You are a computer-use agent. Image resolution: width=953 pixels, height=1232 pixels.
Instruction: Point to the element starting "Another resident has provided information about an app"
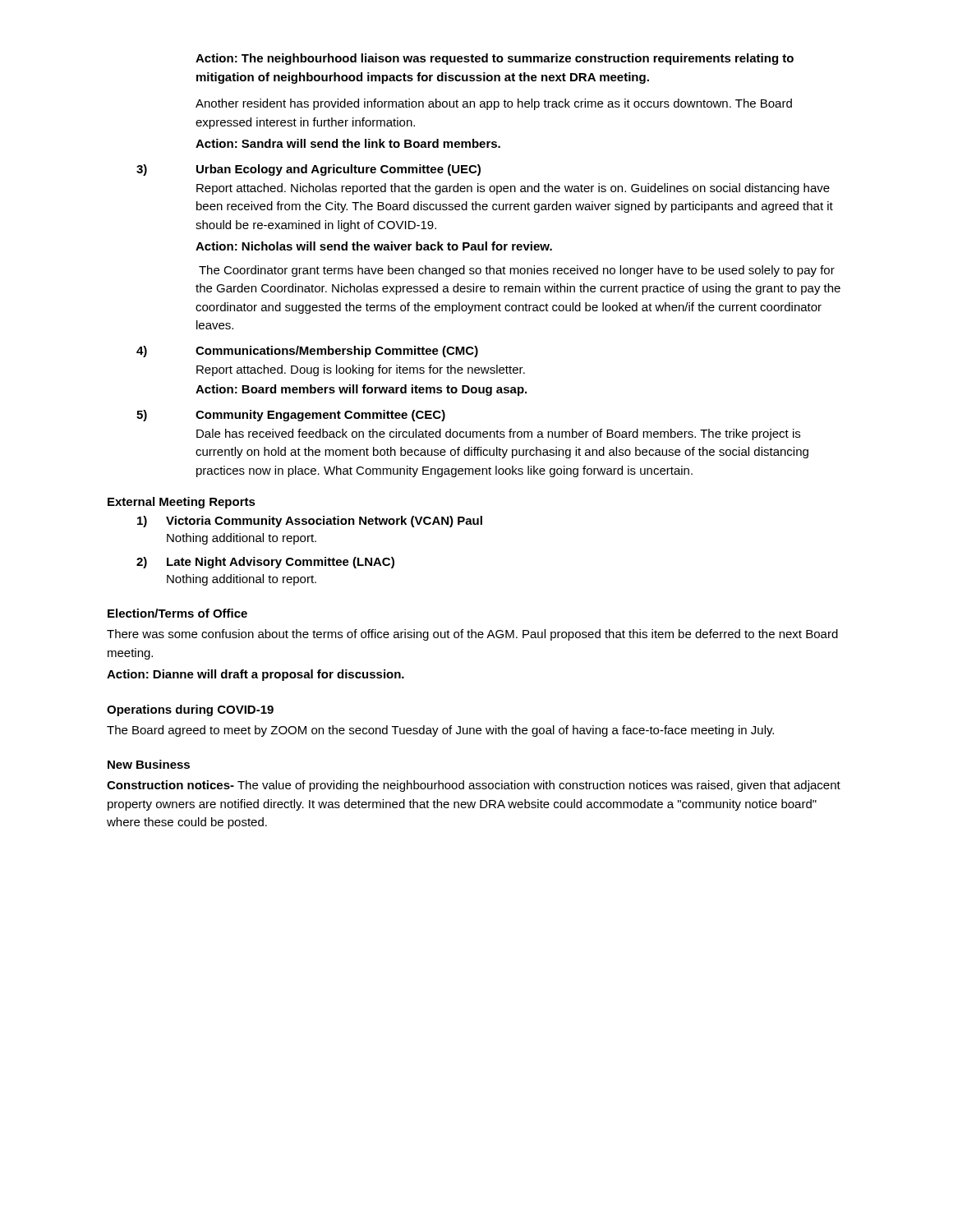pos(494,112)
